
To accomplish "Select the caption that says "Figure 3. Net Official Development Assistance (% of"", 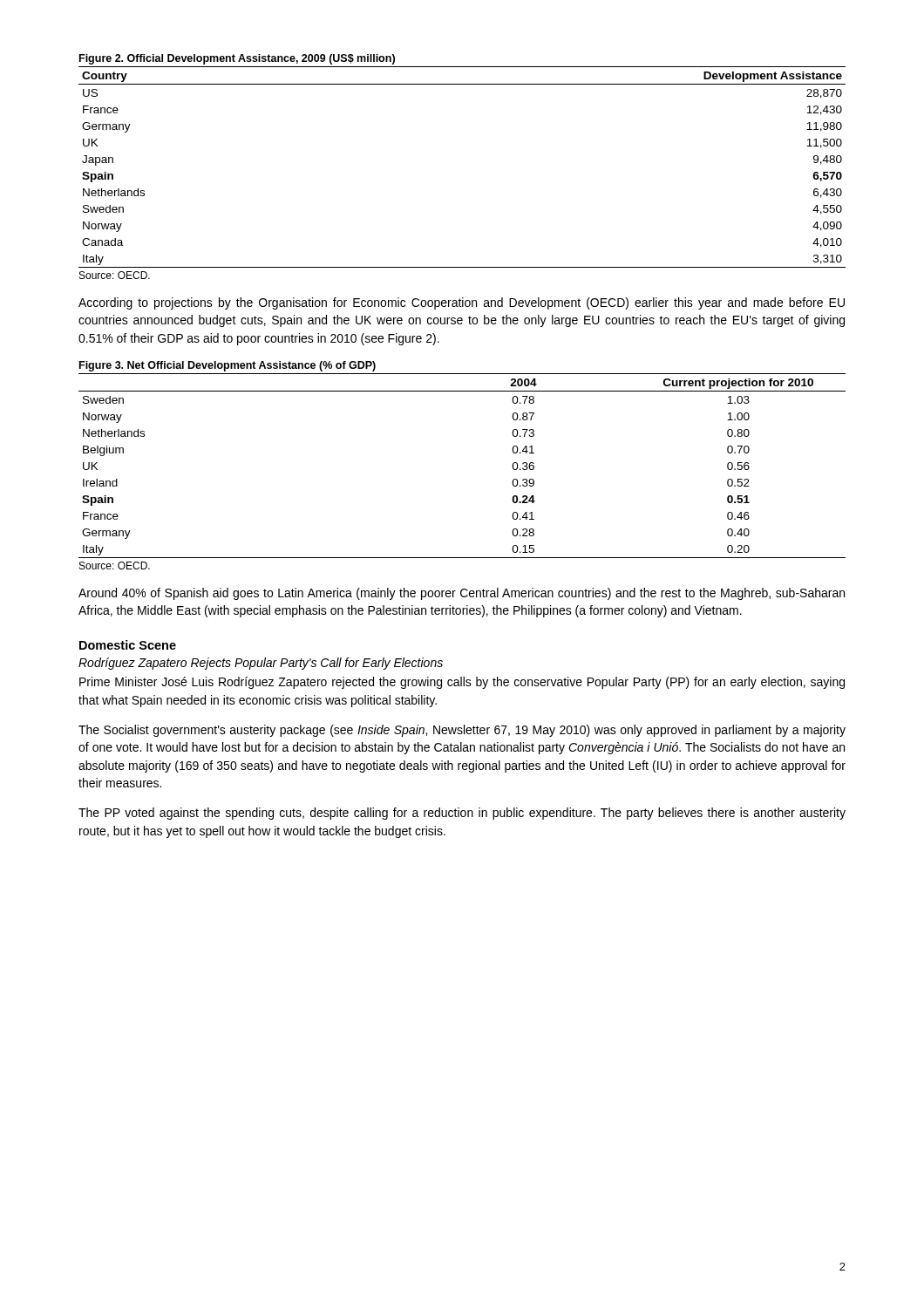I will tap(227, 365).
